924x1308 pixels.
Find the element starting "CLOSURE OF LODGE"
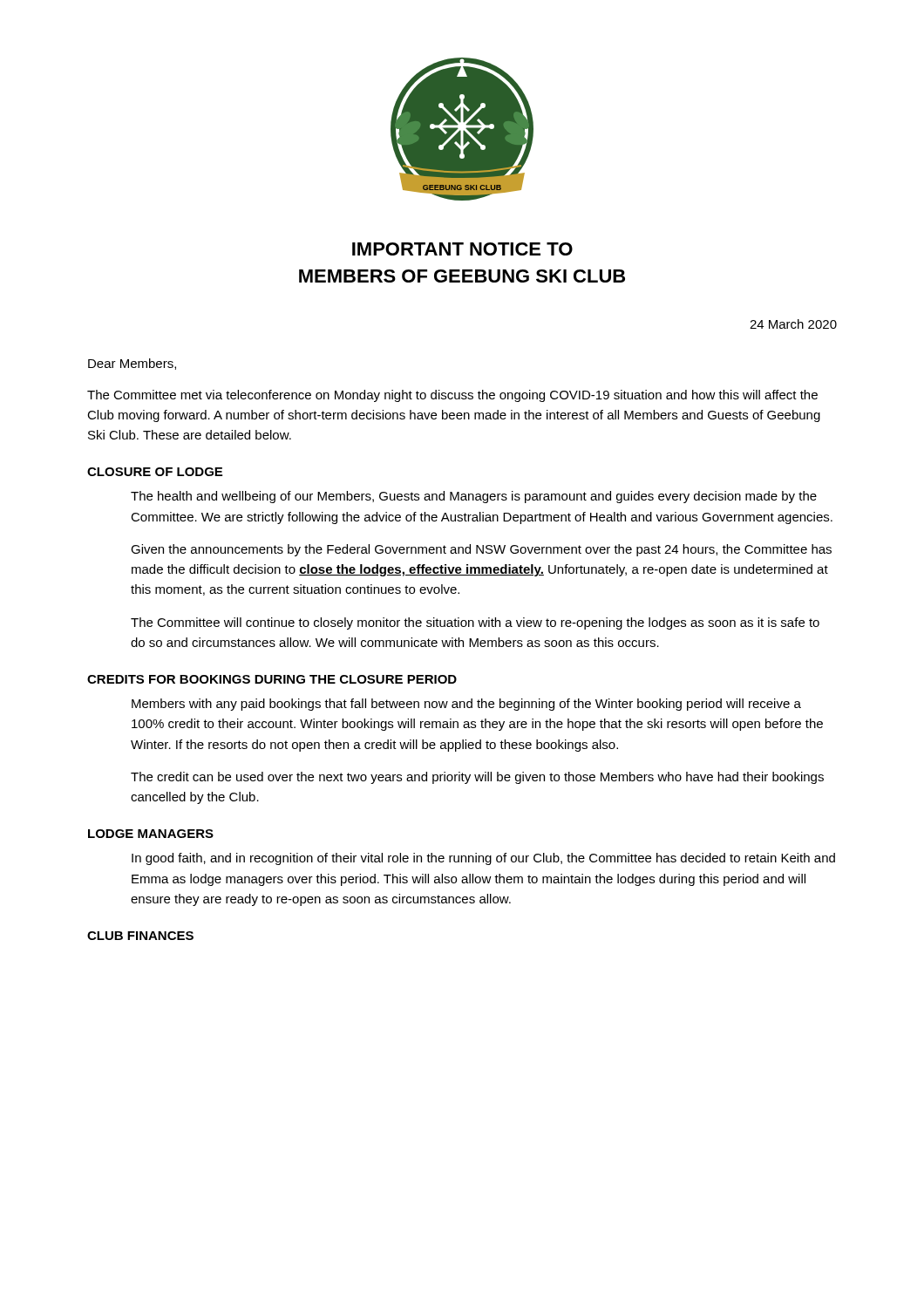coord(155,472)
